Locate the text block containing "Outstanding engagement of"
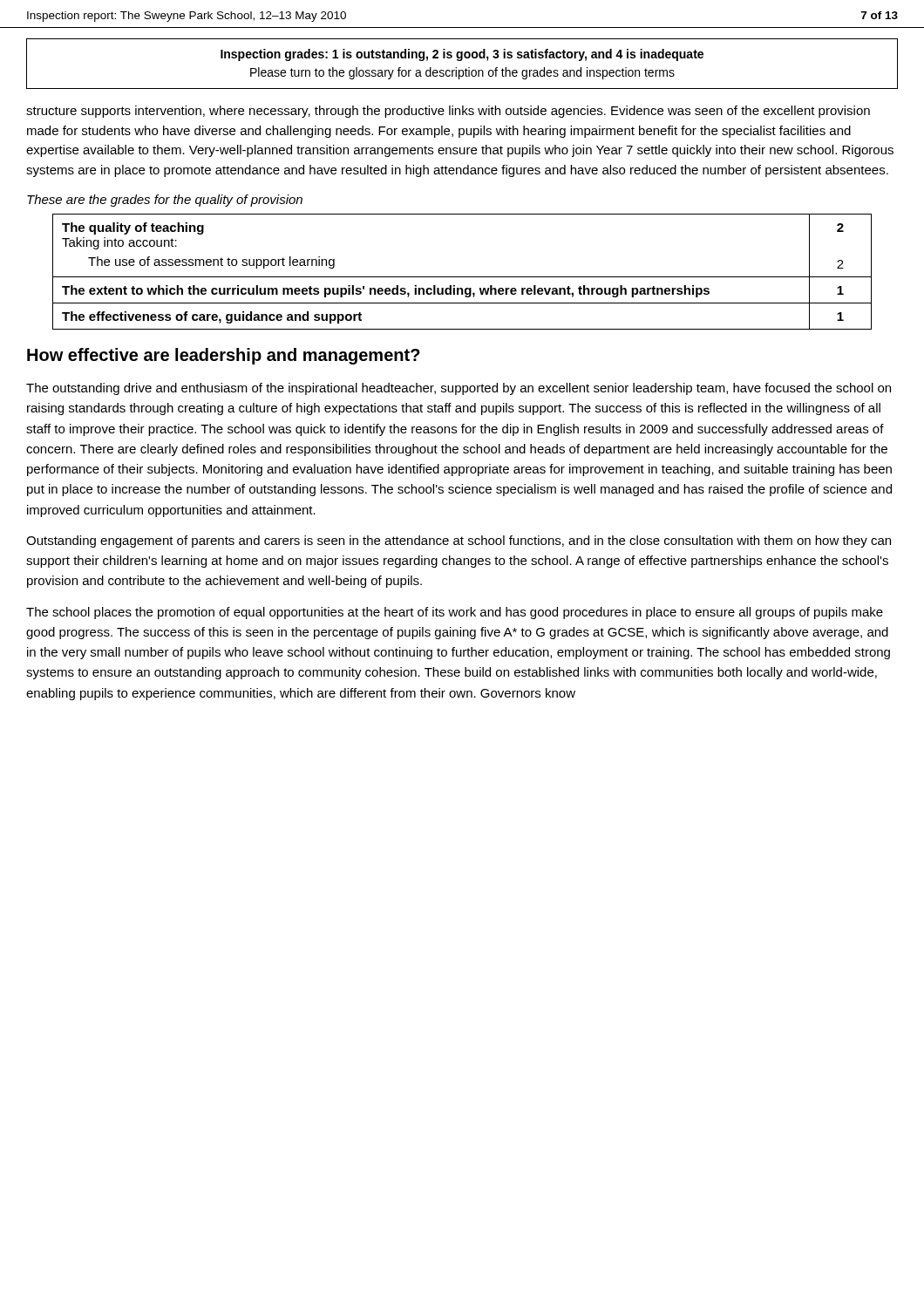The image size is (924, 1308). (459, 560)
